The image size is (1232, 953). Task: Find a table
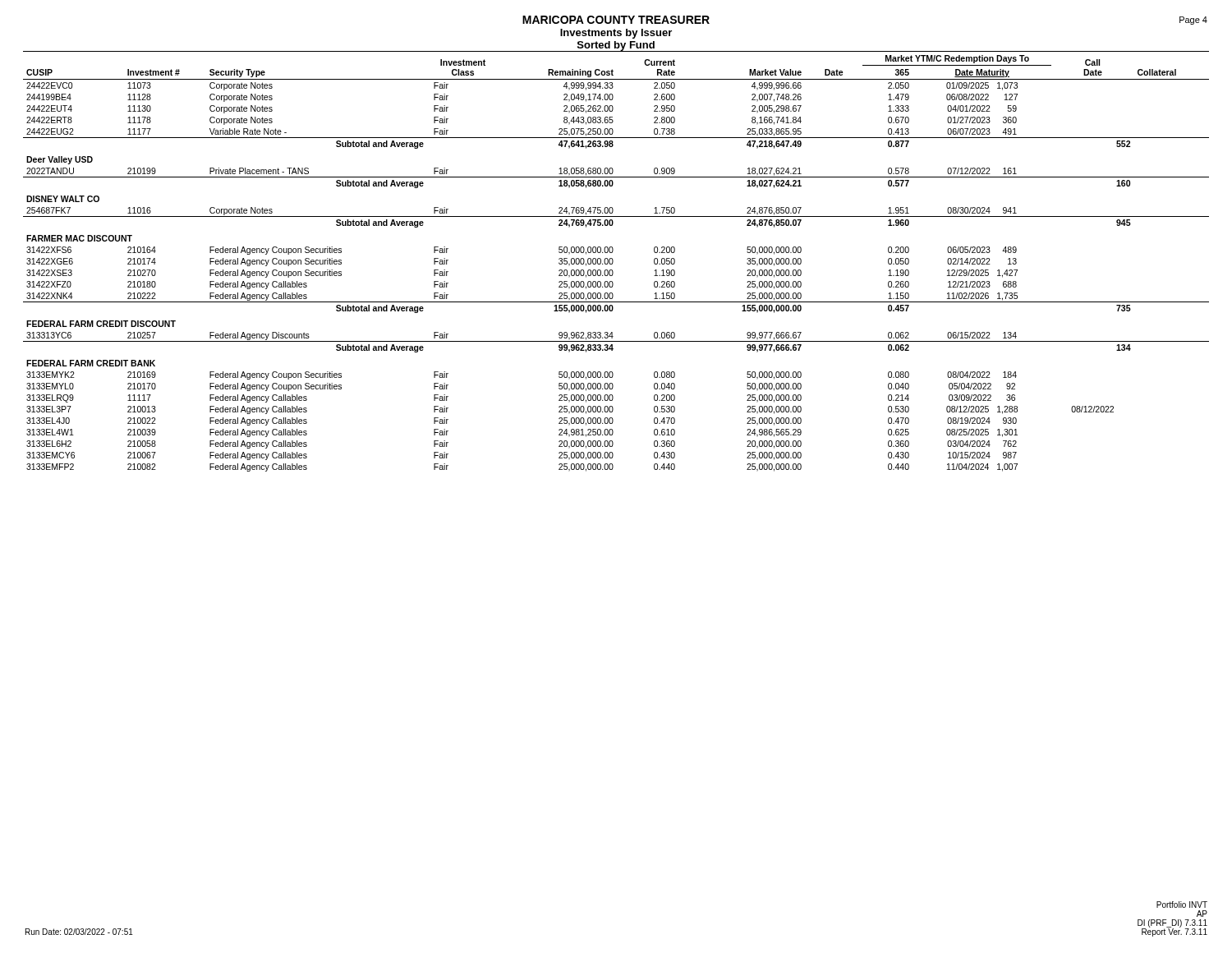[616, 262]
